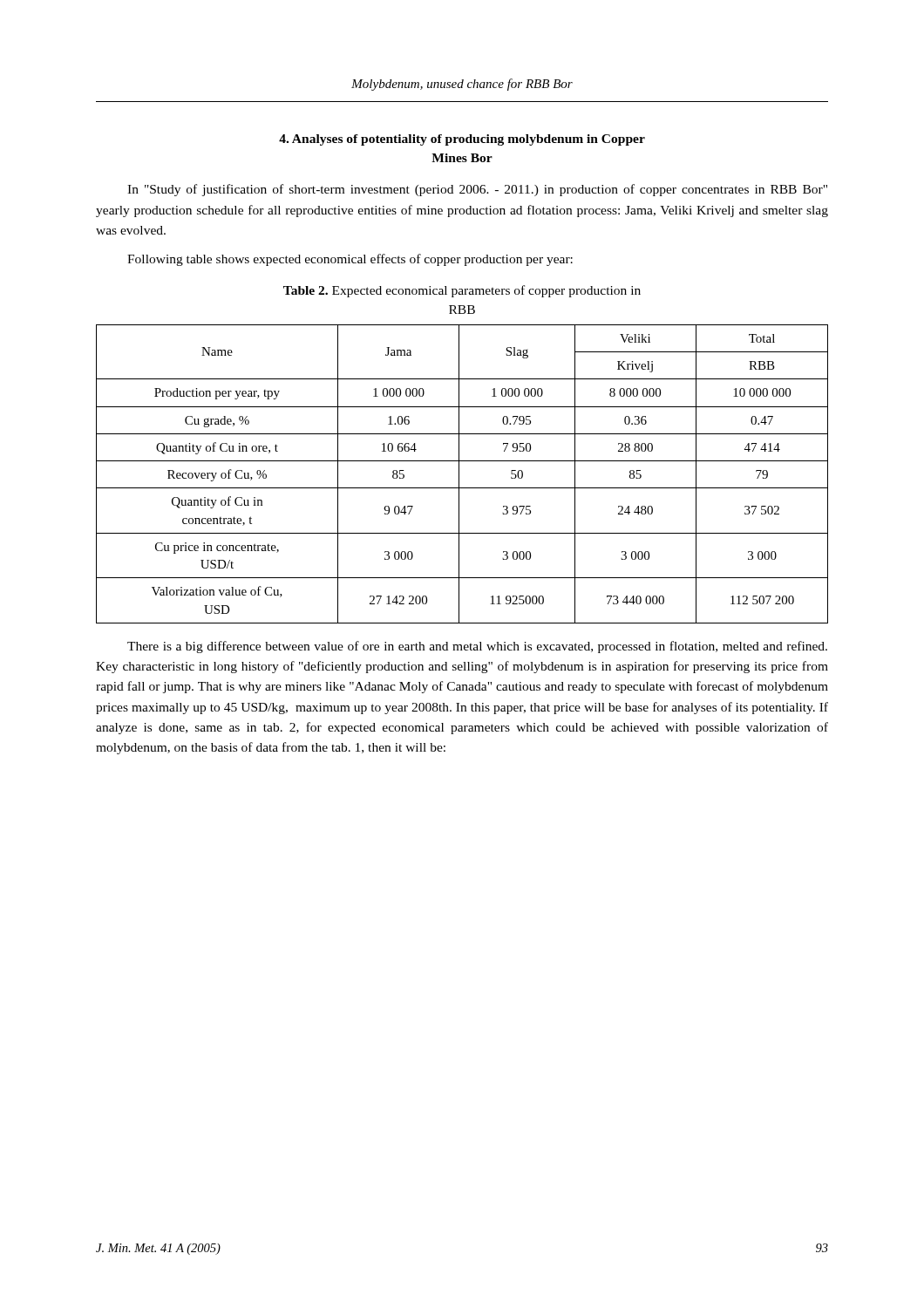924x1308 pixels.
Task: Click the caption that begins "Table 2. Expected economical"
Action: (462, 300)
